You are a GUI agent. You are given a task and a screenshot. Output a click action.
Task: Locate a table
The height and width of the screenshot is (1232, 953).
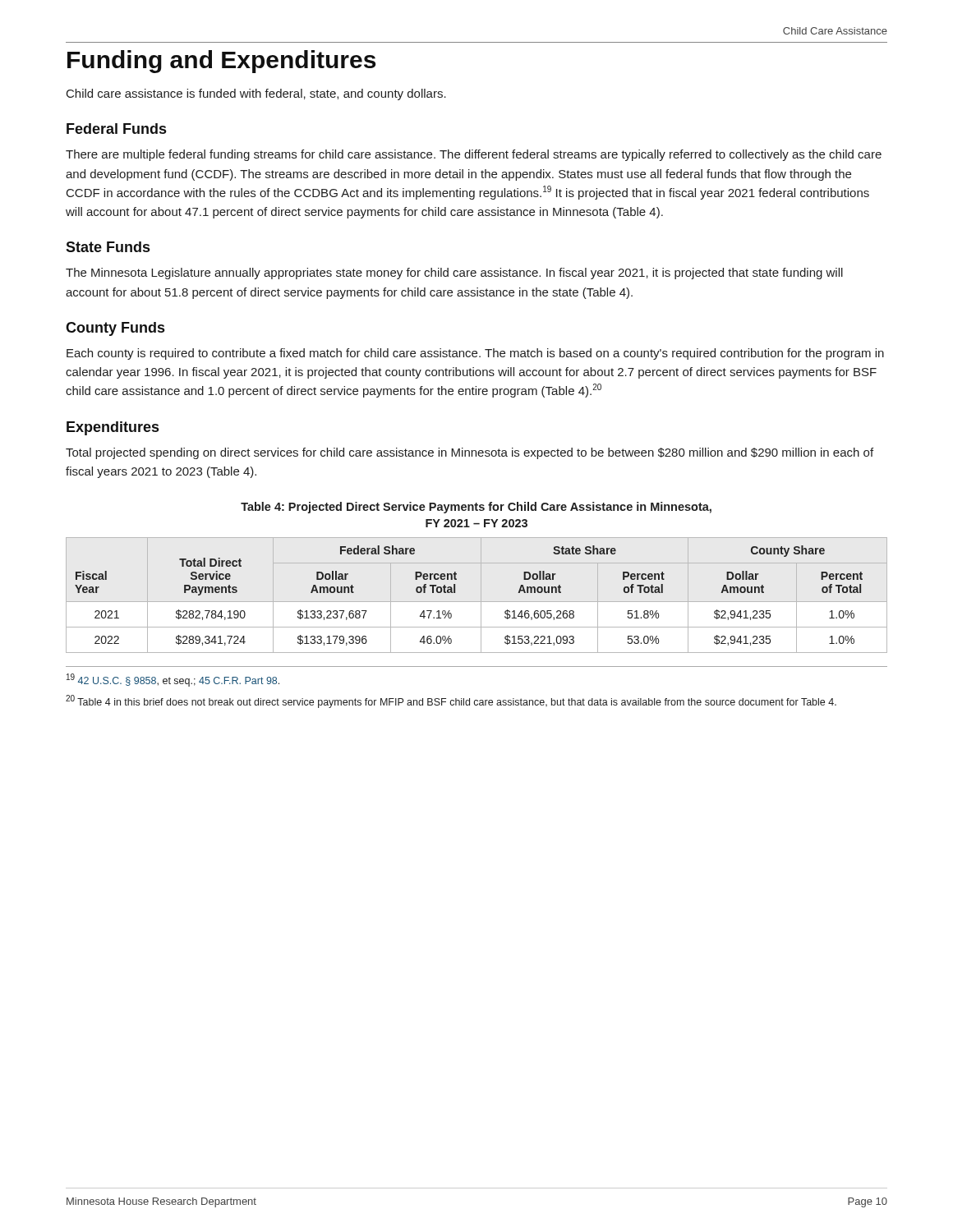point(476,595)
